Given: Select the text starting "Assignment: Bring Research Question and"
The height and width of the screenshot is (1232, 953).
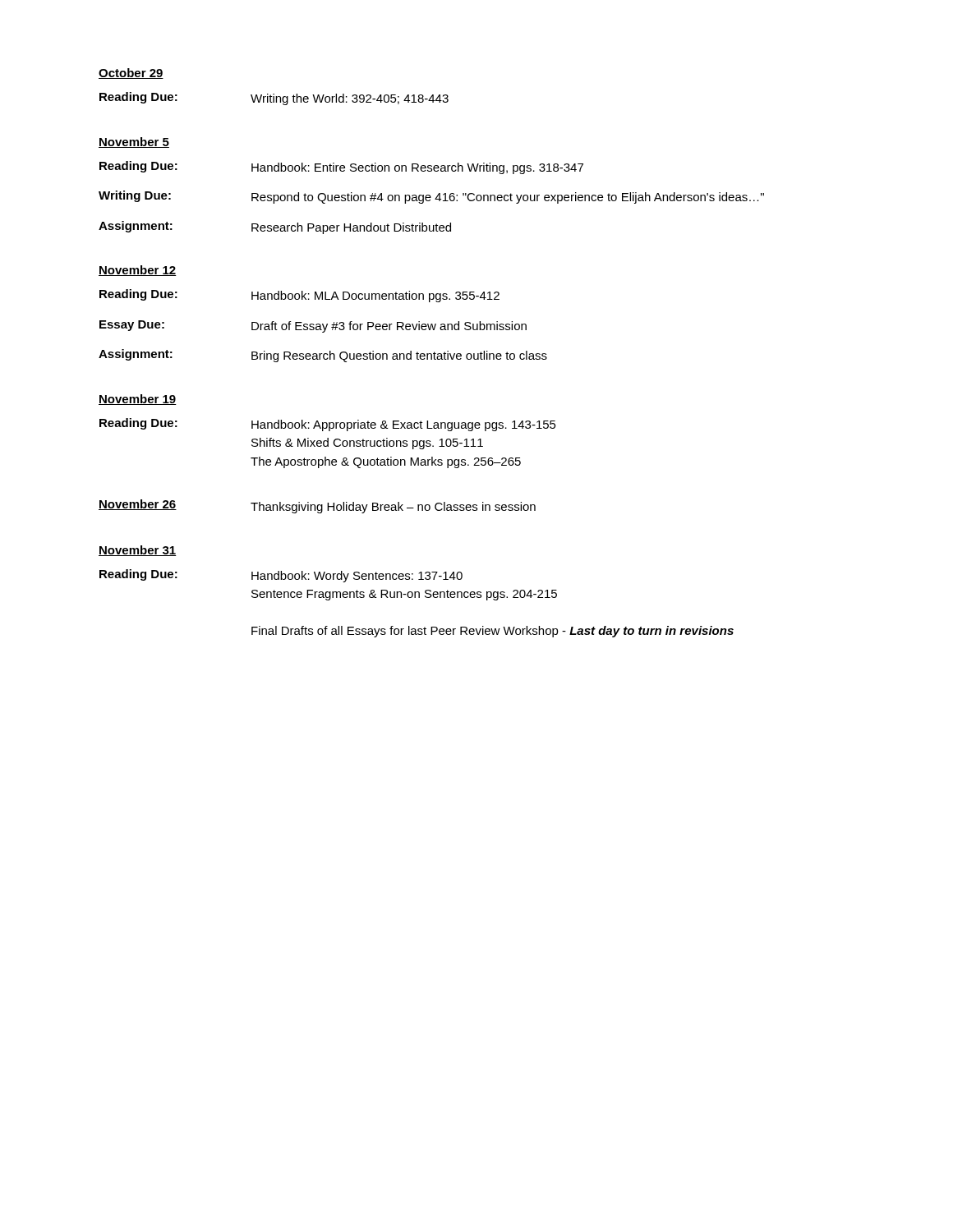Looking at the screenshot, I should point(476,356).
